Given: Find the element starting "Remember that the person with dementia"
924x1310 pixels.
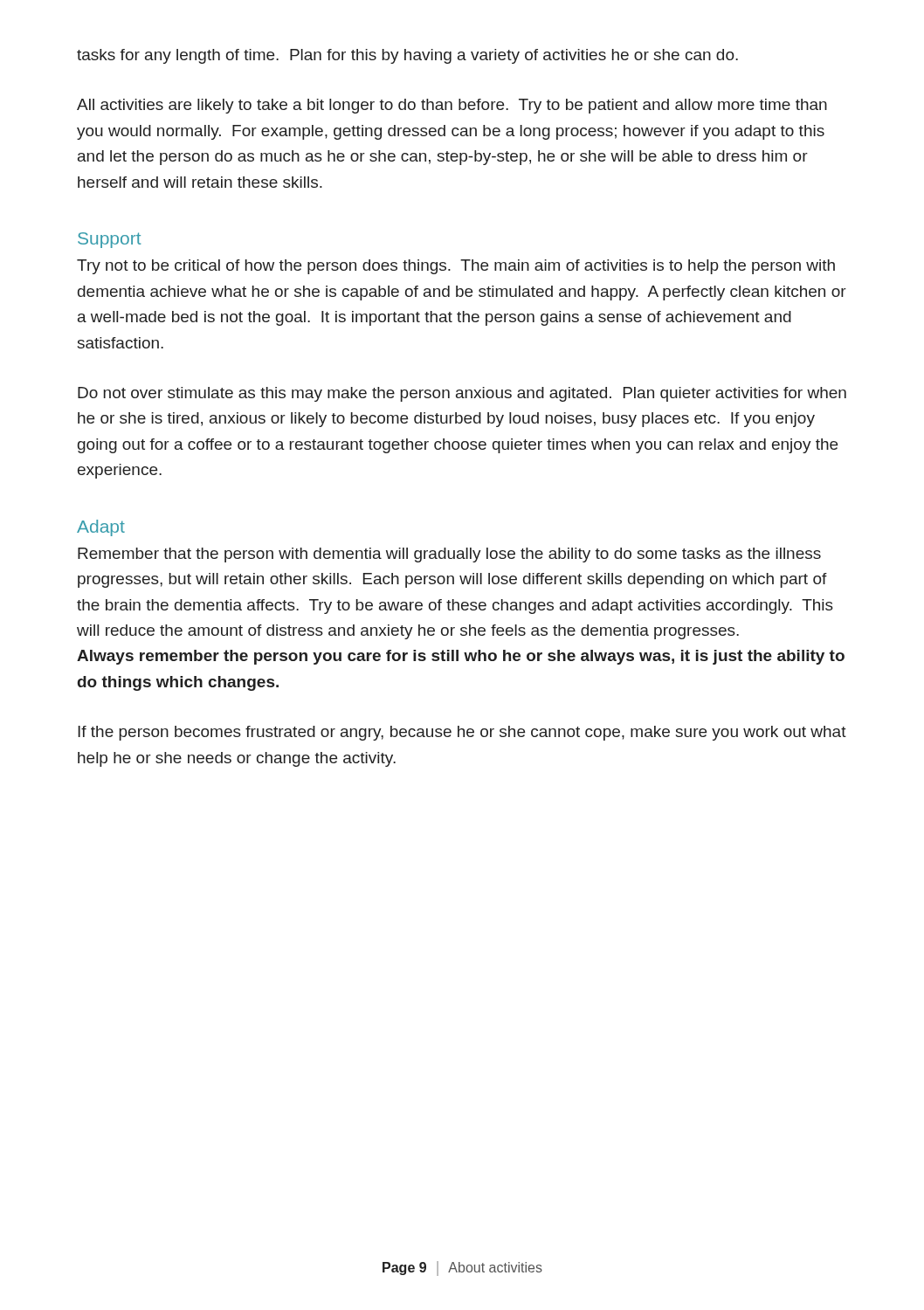Looking at the screenshot, I should coord(461,617).
